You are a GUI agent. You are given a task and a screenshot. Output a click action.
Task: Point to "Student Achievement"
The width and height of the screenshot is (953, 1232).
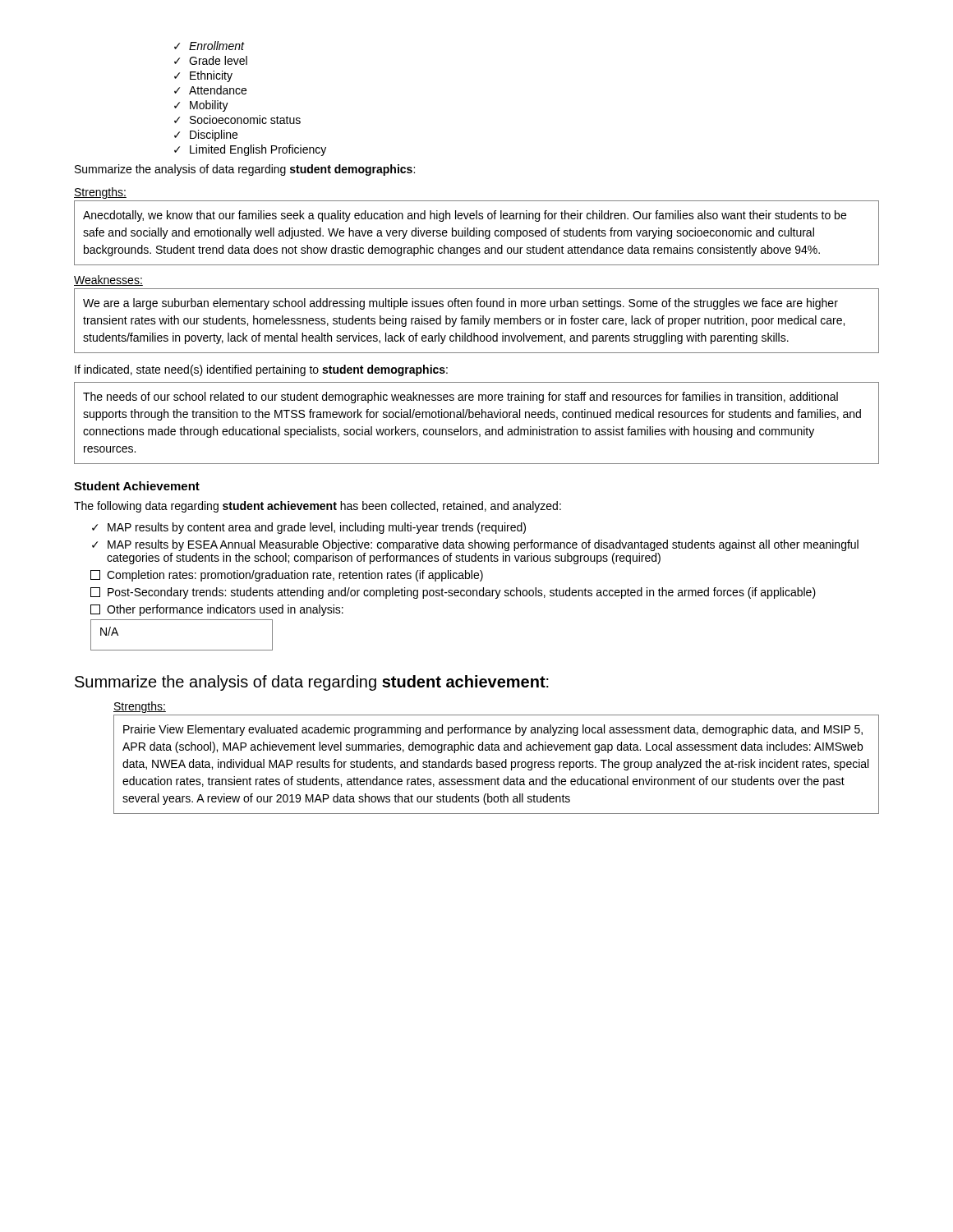click(x=137, y=485)
